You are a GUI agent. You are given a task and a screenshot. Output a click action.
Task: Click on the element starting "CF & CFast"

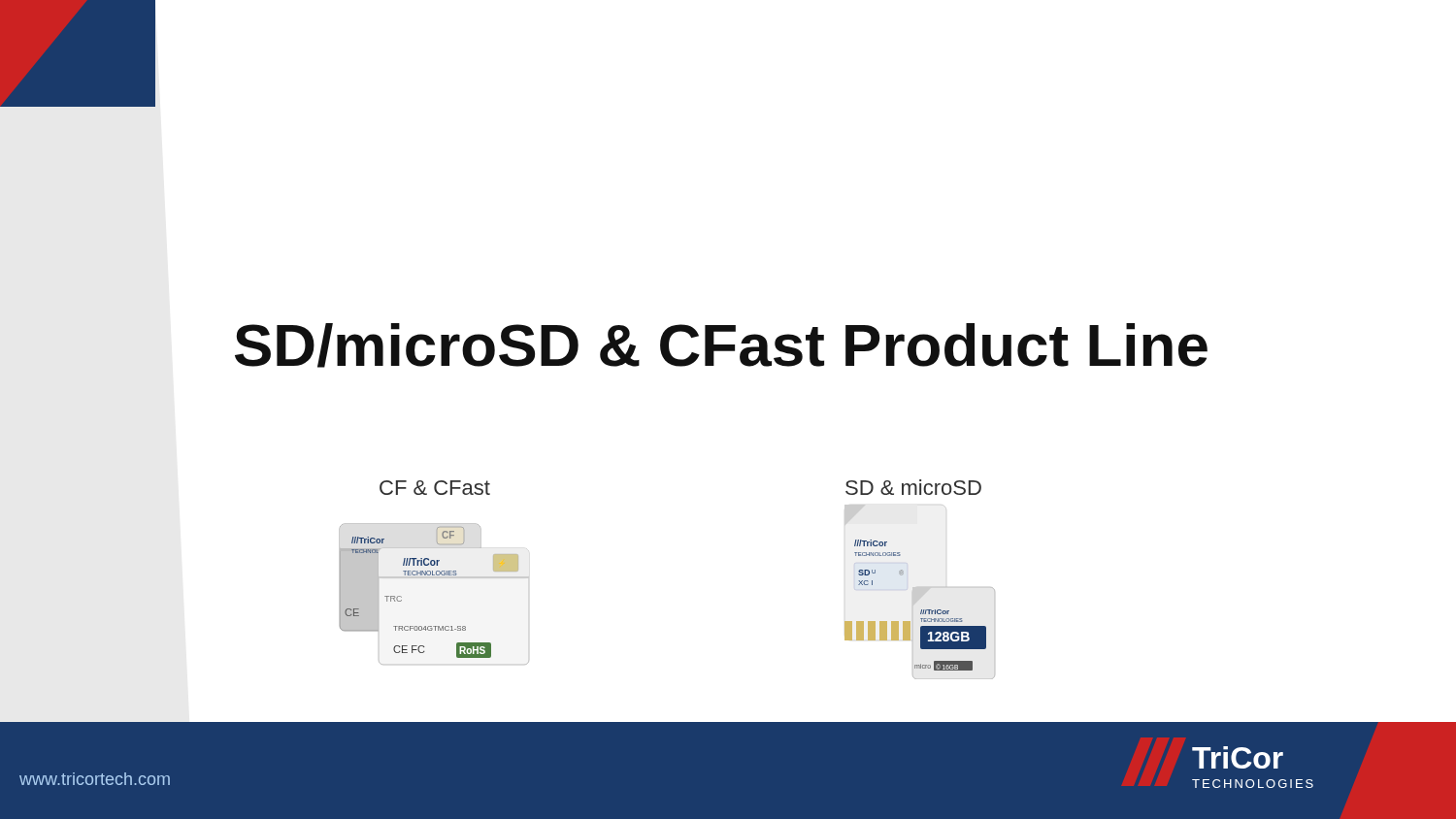(x=434, y=488)
